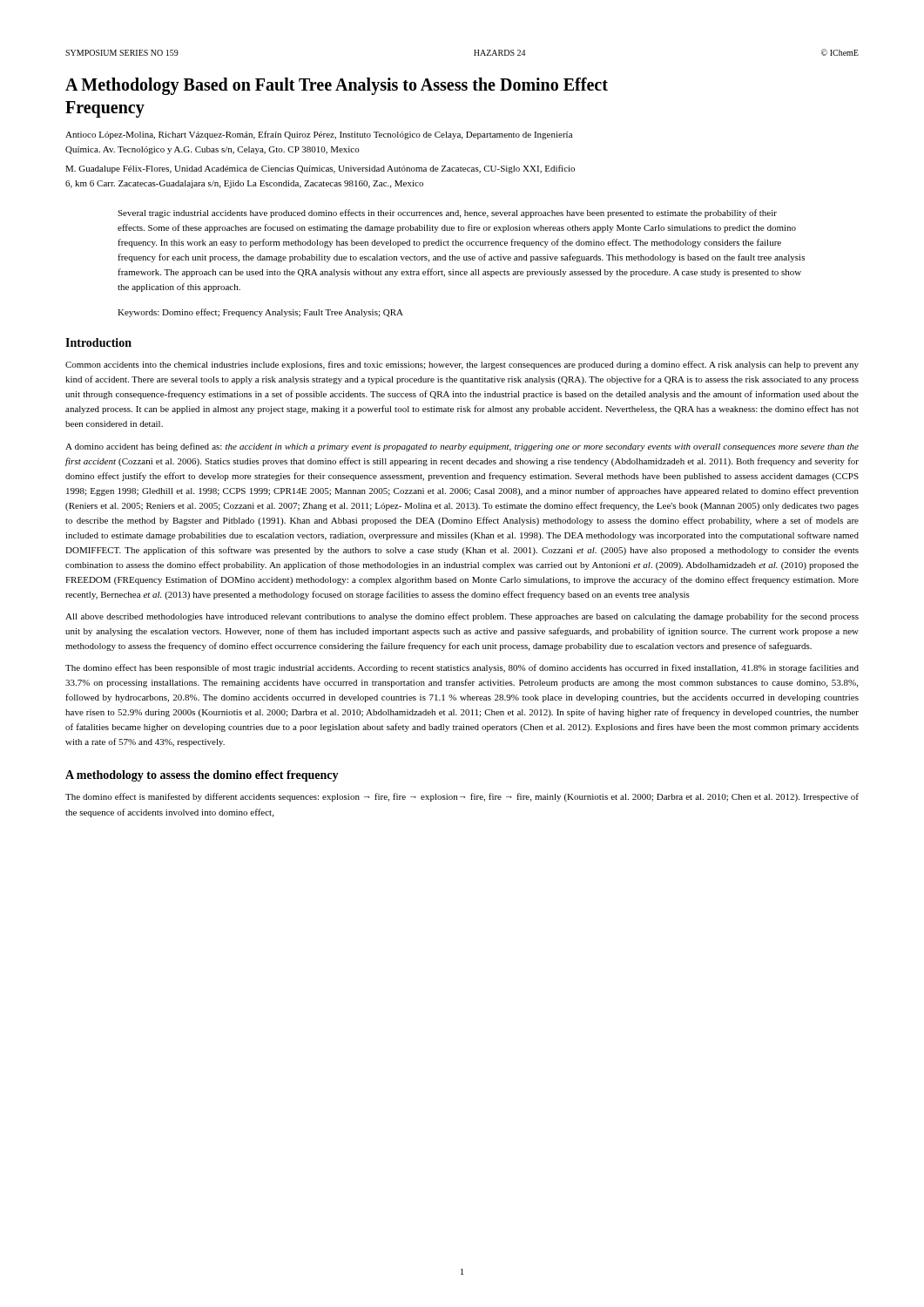Click on the passage starting "A methodology to assess the domino"
Screen dimensions: 1307x924
click(202, 775)
